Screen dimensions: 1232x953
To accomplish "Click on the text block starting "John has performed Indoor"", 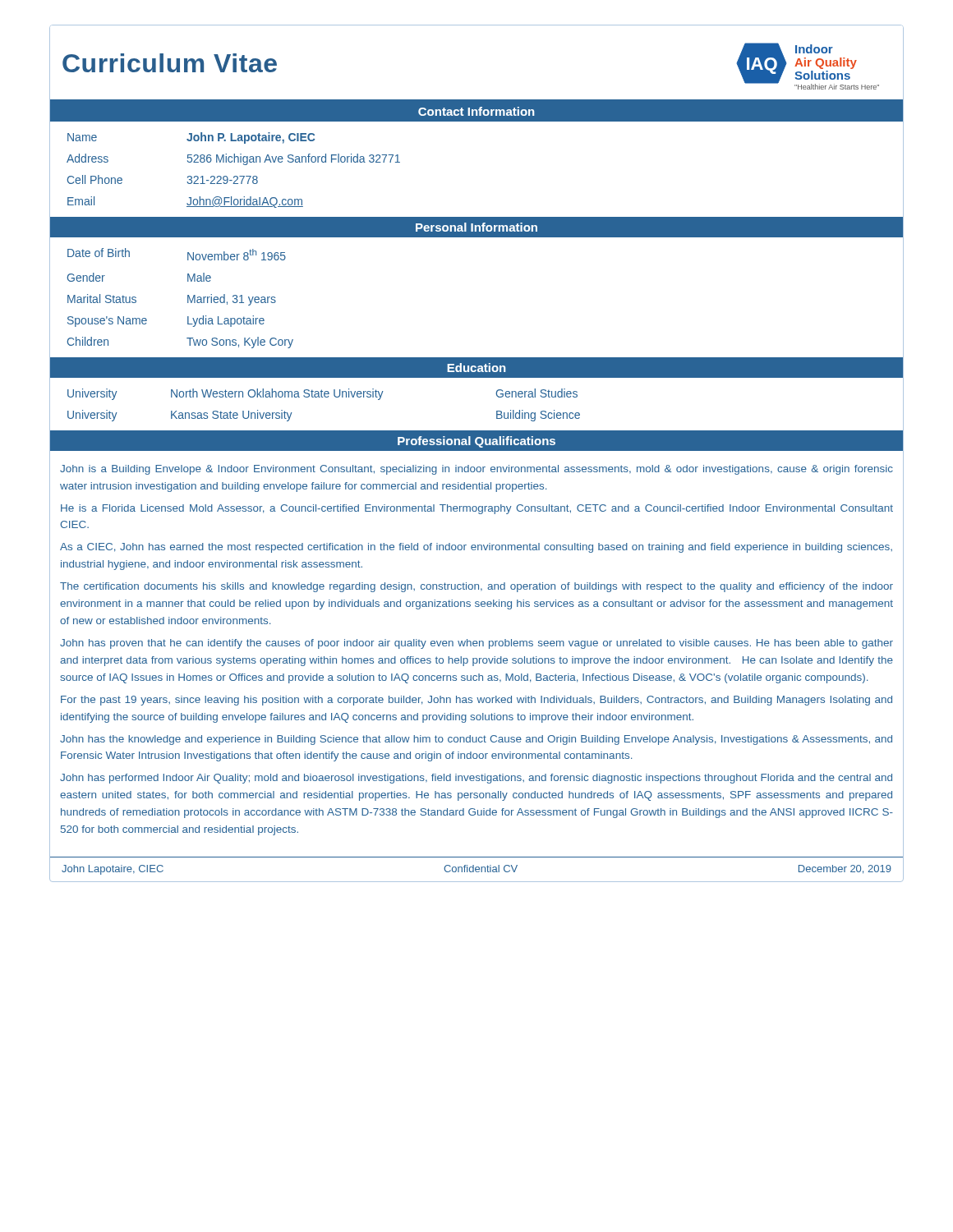I will point(476,804).
